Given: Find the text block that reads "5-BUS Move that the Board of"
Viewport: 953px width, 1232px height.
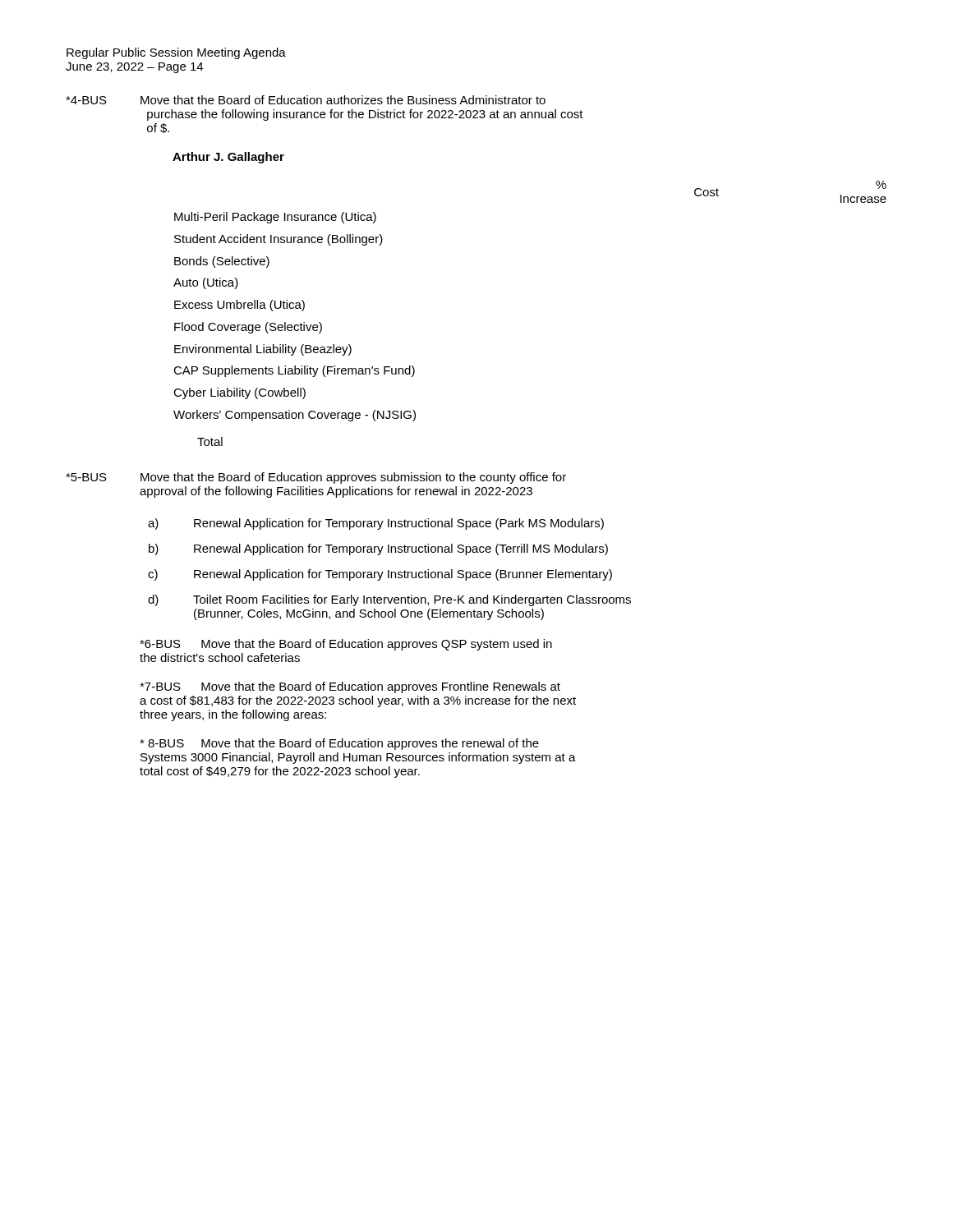Looking at the screenshot, I should (476, 483).
